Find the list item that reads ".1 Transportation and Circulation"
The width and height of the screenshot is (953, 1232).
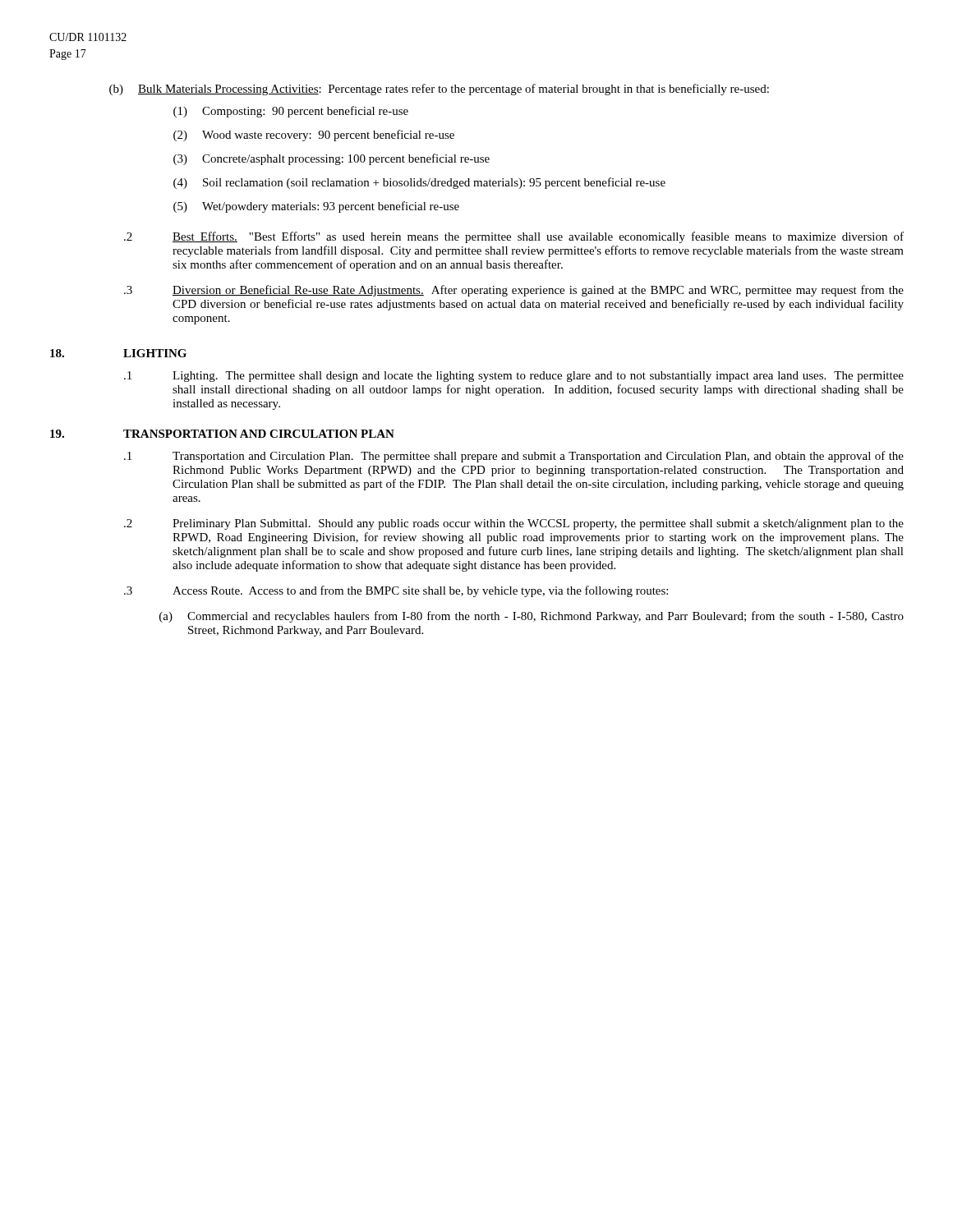coord(476,477)
